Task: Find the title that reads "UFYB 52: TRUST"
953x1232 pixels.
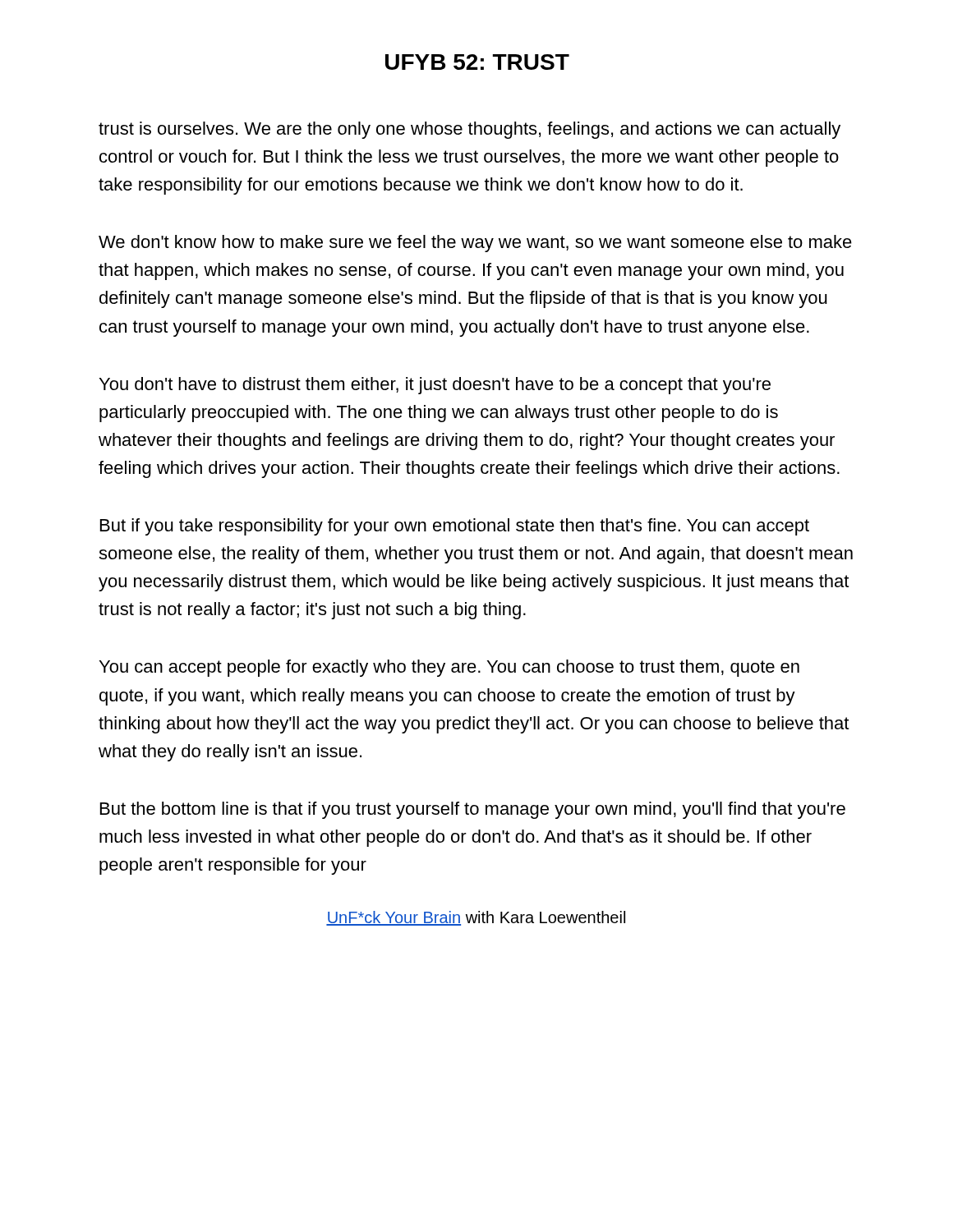Action: pos(476,62)
